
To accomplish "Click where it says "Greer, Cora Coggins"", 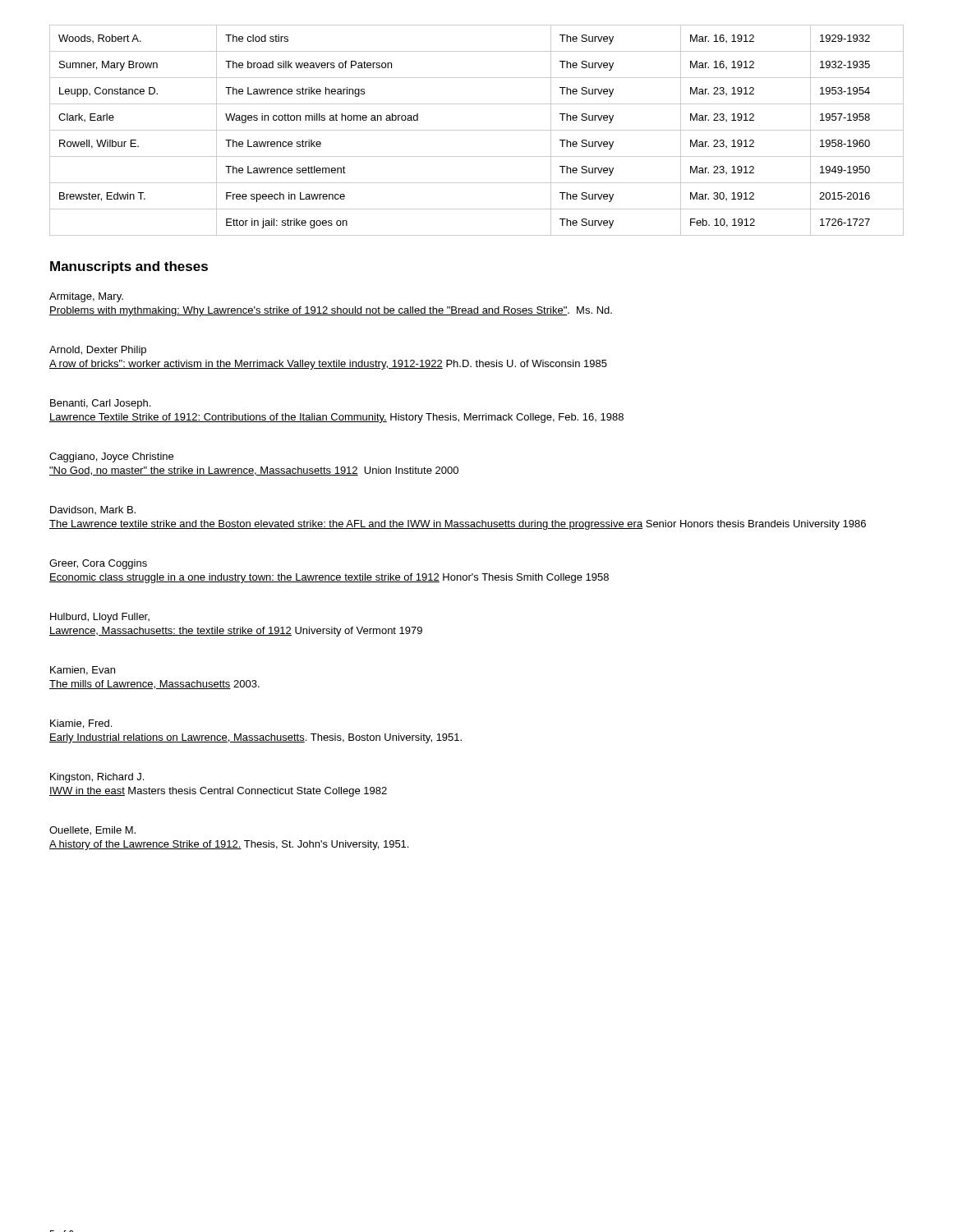I will click(98, 563).
